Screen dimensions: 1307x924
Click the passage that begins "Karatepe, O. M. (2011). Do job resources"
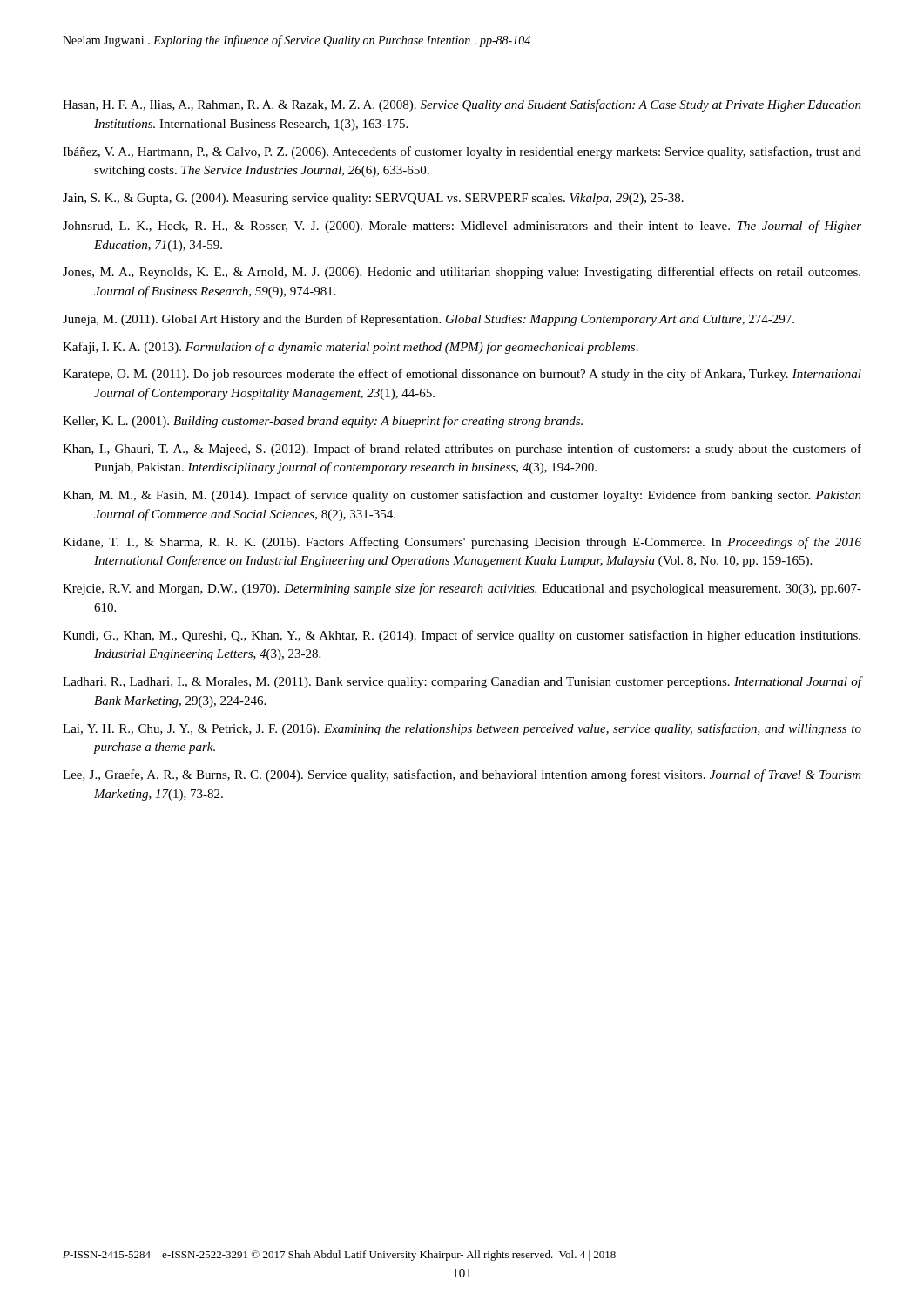click(x=462, y=383)
